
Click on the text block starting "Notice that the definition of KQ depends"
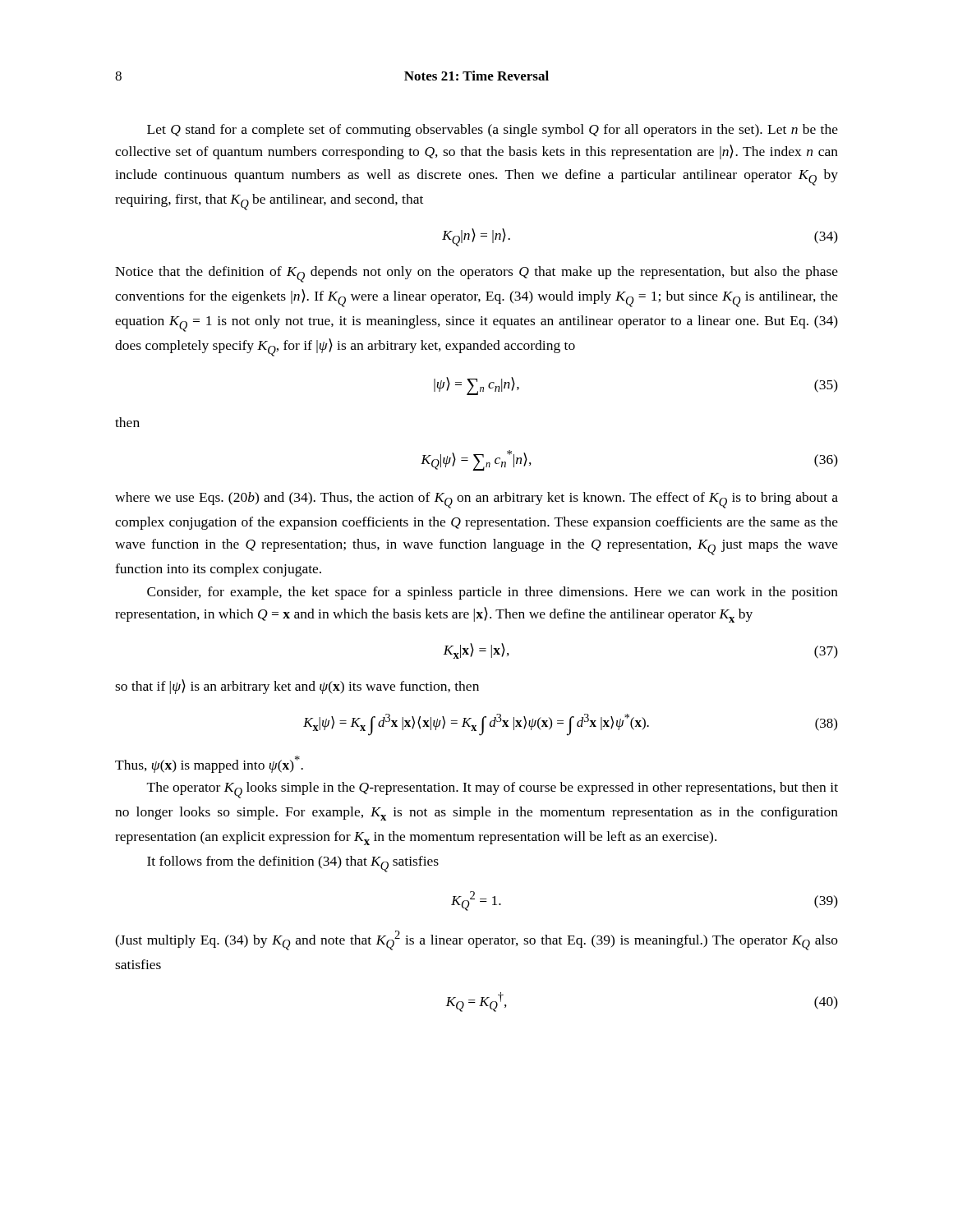click(476, 310)
